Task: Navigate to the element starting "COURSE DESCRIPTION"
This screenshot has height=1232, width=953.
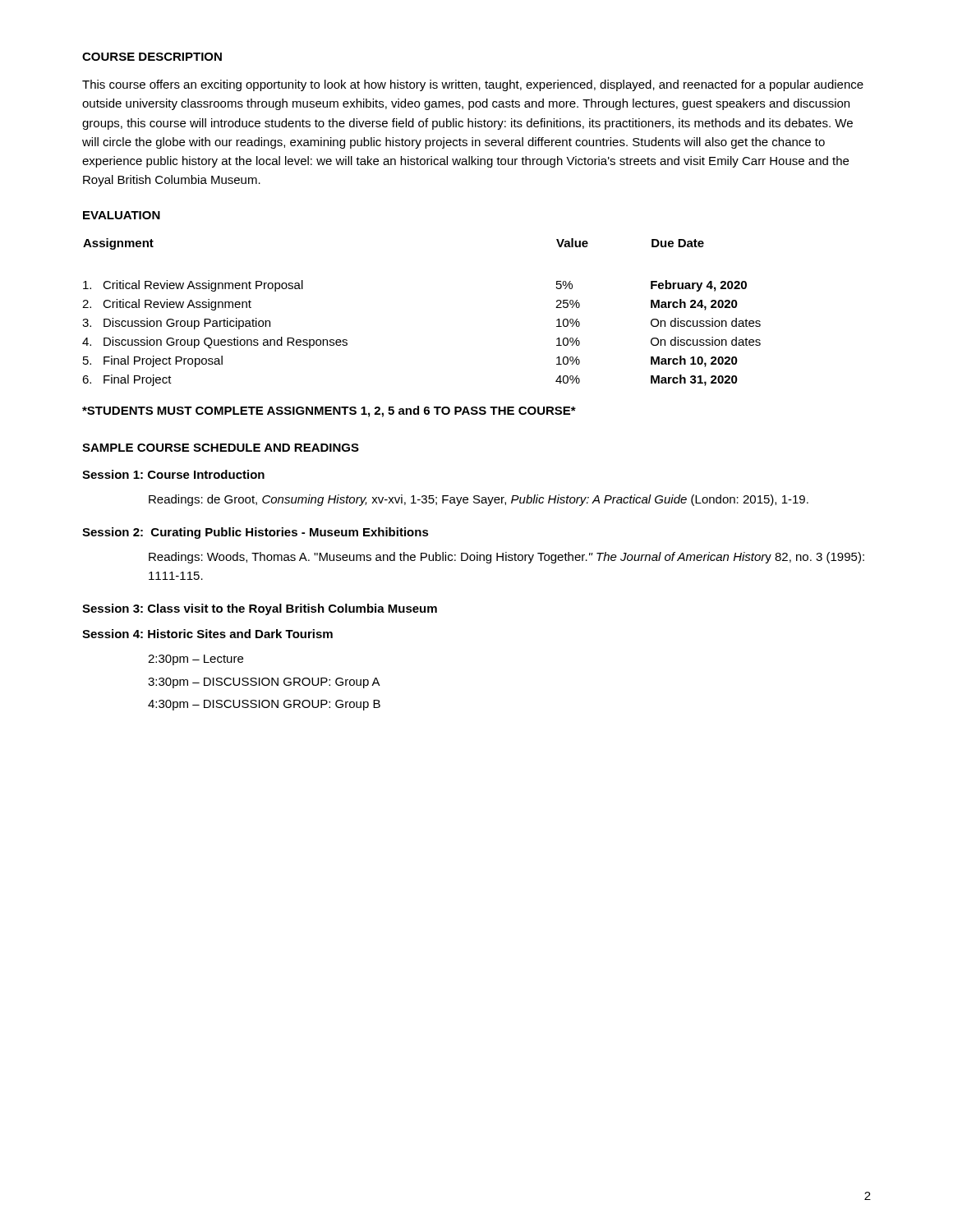Action: [152, 56]
